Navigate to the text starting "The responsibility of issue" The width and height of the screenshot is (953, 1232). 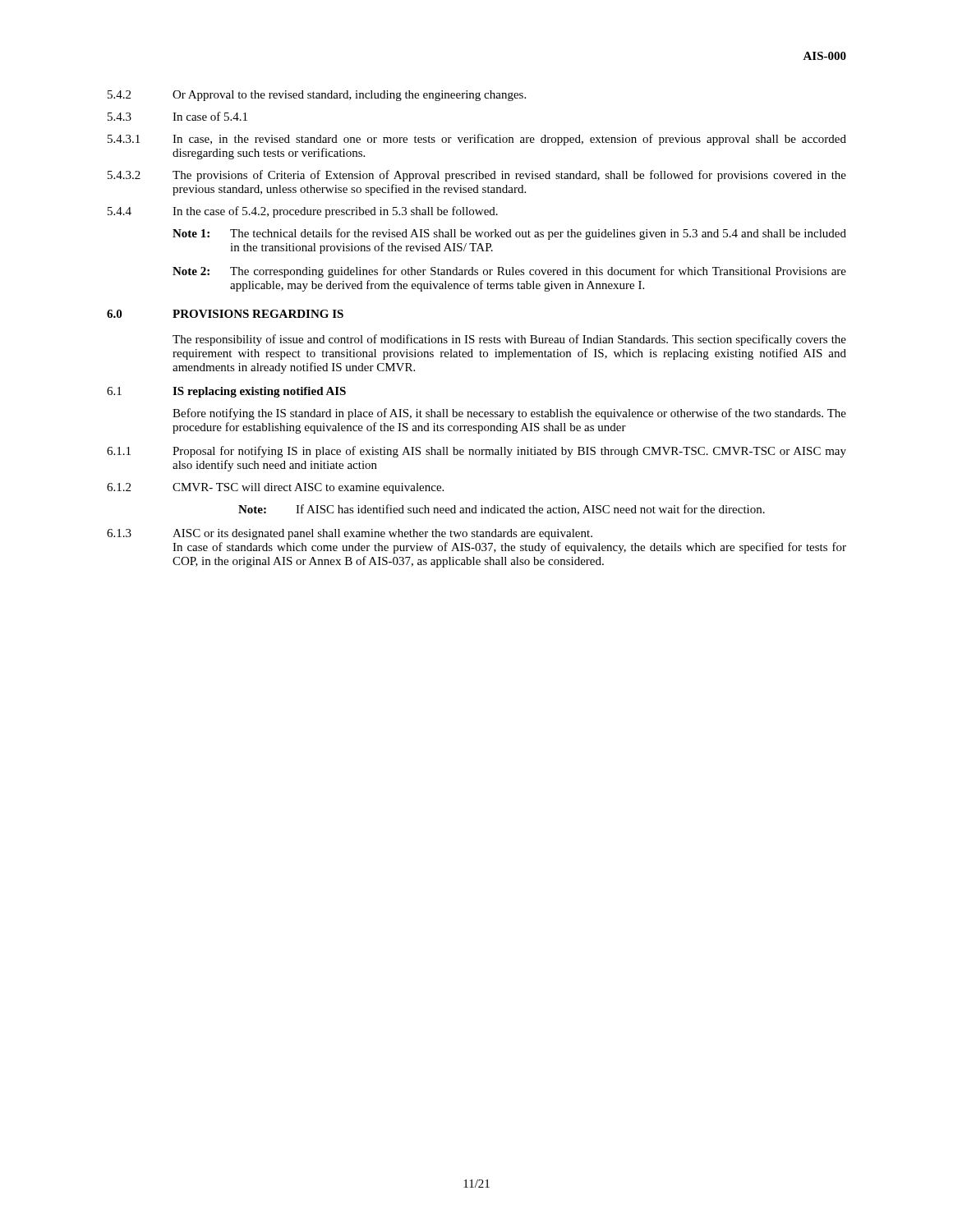click(509, 353)
